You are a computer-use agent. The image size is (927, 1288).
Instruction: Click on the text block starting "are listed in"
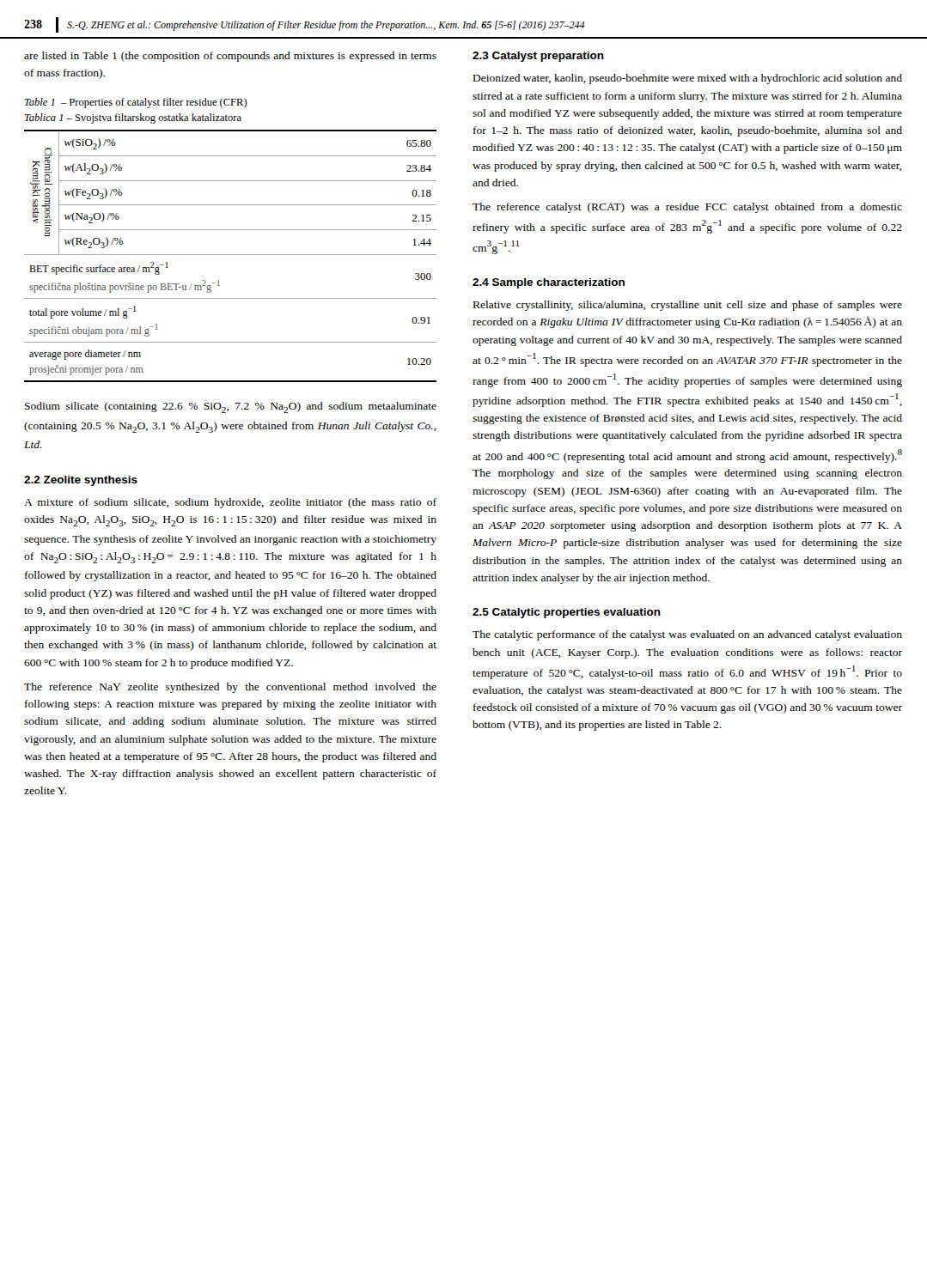point(230,65)
